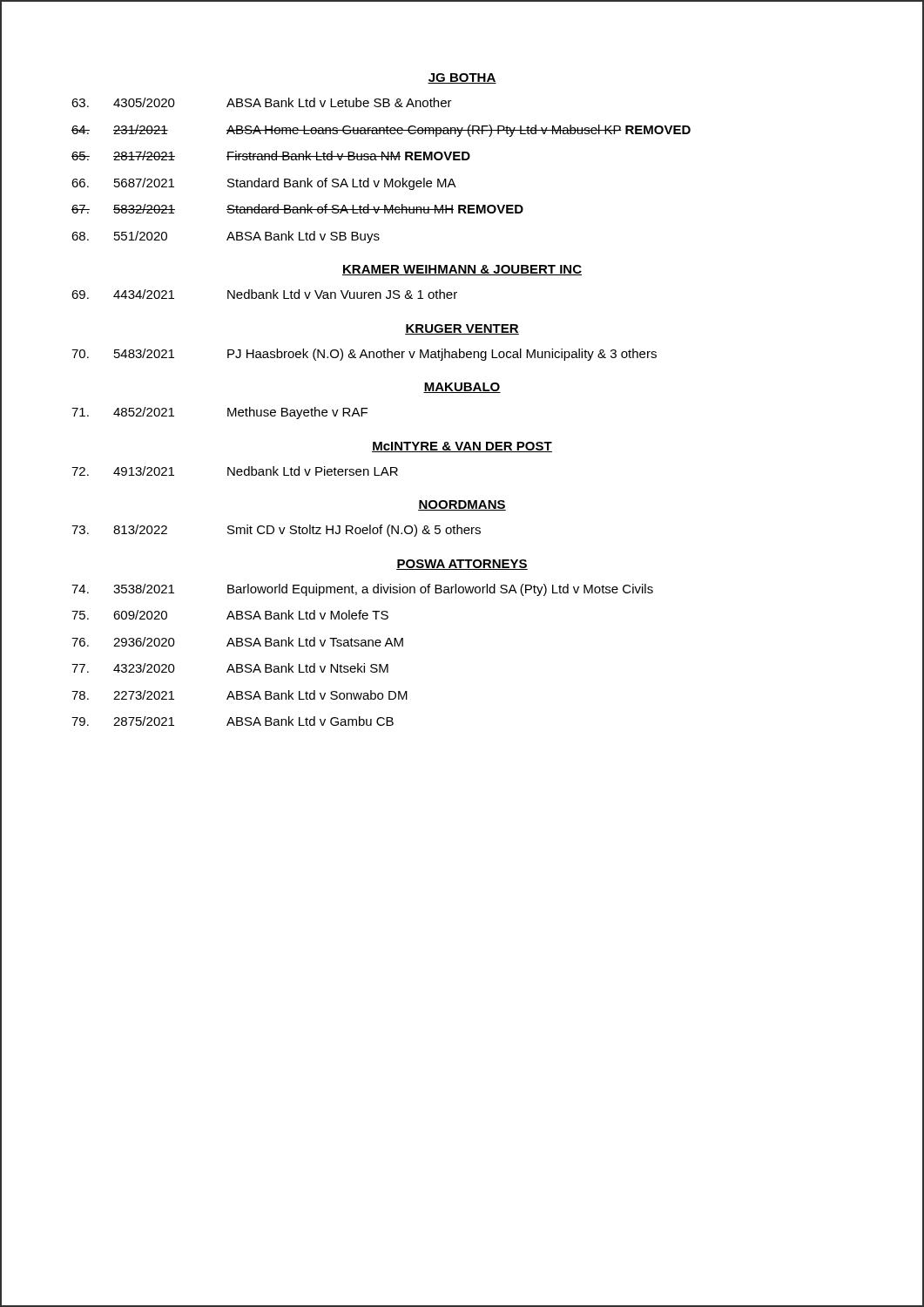Screen dimensions: 1307x924
Task: Locate the text "McINTYRE & VAN DER POST"
Action: click(x=462, y=445)
